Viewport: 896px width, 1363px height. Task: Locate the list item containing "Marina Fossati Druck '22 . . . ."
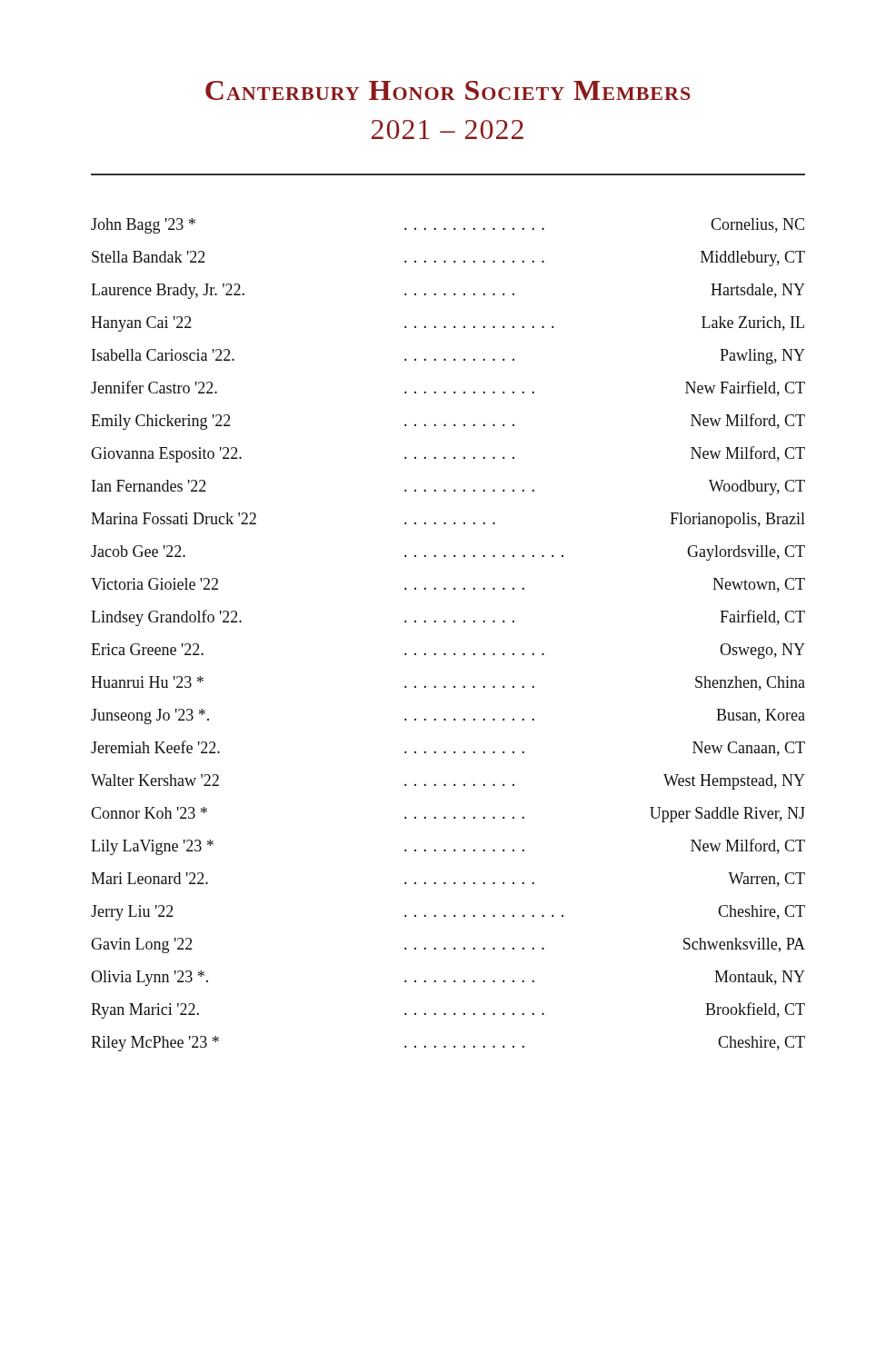(x=448, y=519)
